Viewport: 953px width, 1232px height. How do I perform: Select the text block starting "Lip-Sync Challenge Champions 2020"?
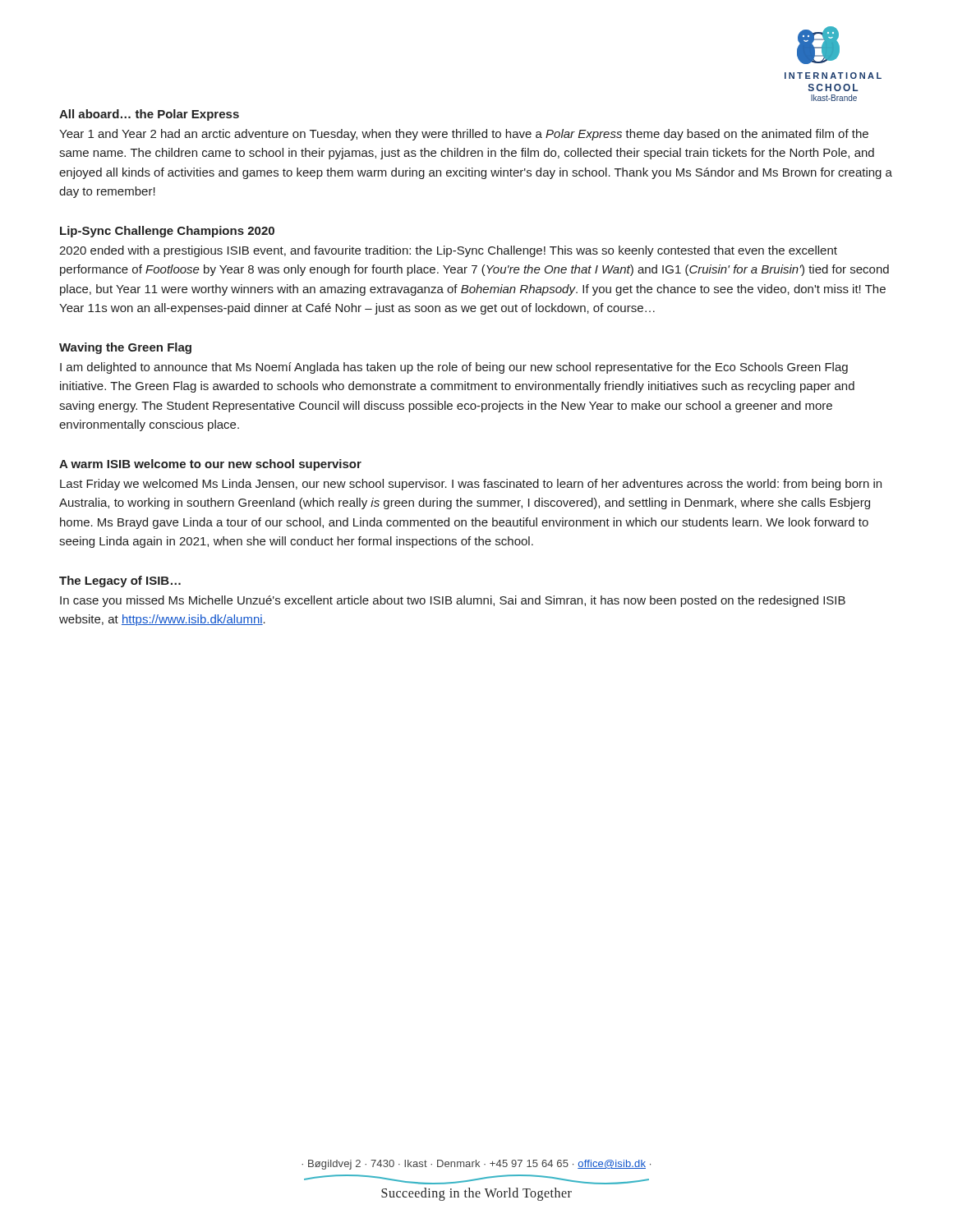click(x=167, y=230)
